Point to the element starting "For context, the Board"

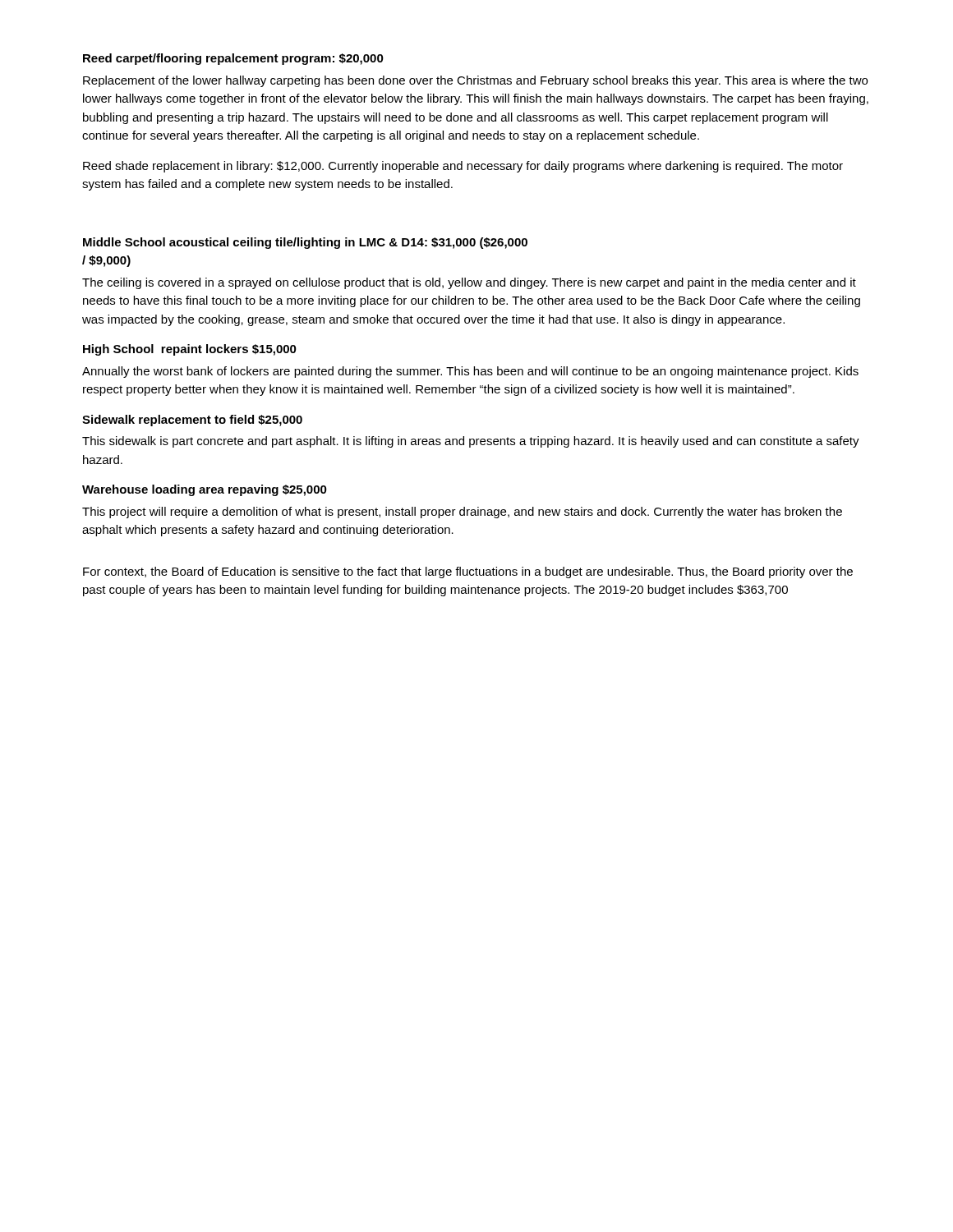pyautogui.click(x=468, y=580)
